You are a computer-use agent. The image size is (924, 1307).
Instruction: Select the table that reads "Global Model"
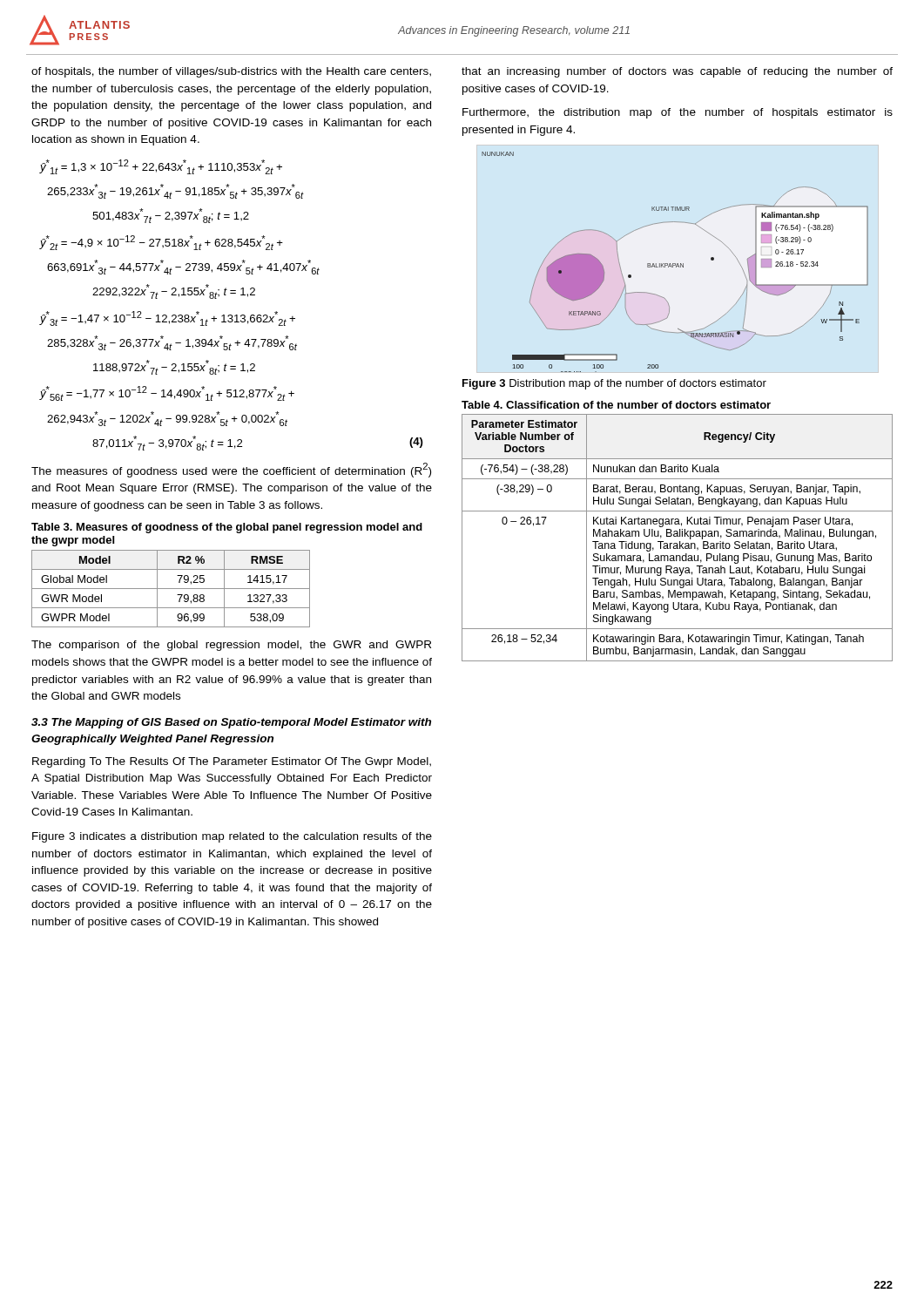coord(232,589)
